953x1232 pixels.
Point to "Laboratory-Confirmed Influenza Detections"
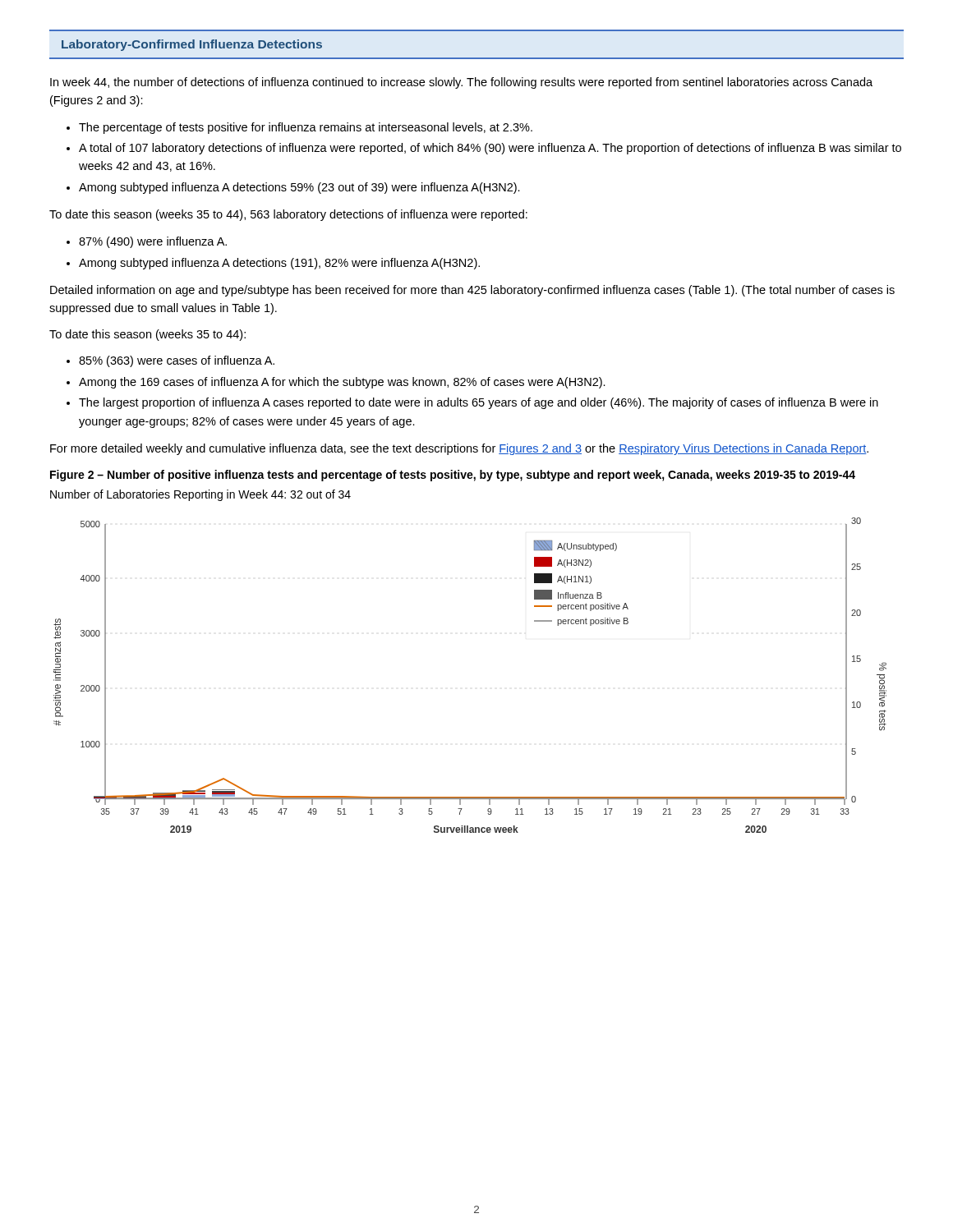click(x=192, y=44)
